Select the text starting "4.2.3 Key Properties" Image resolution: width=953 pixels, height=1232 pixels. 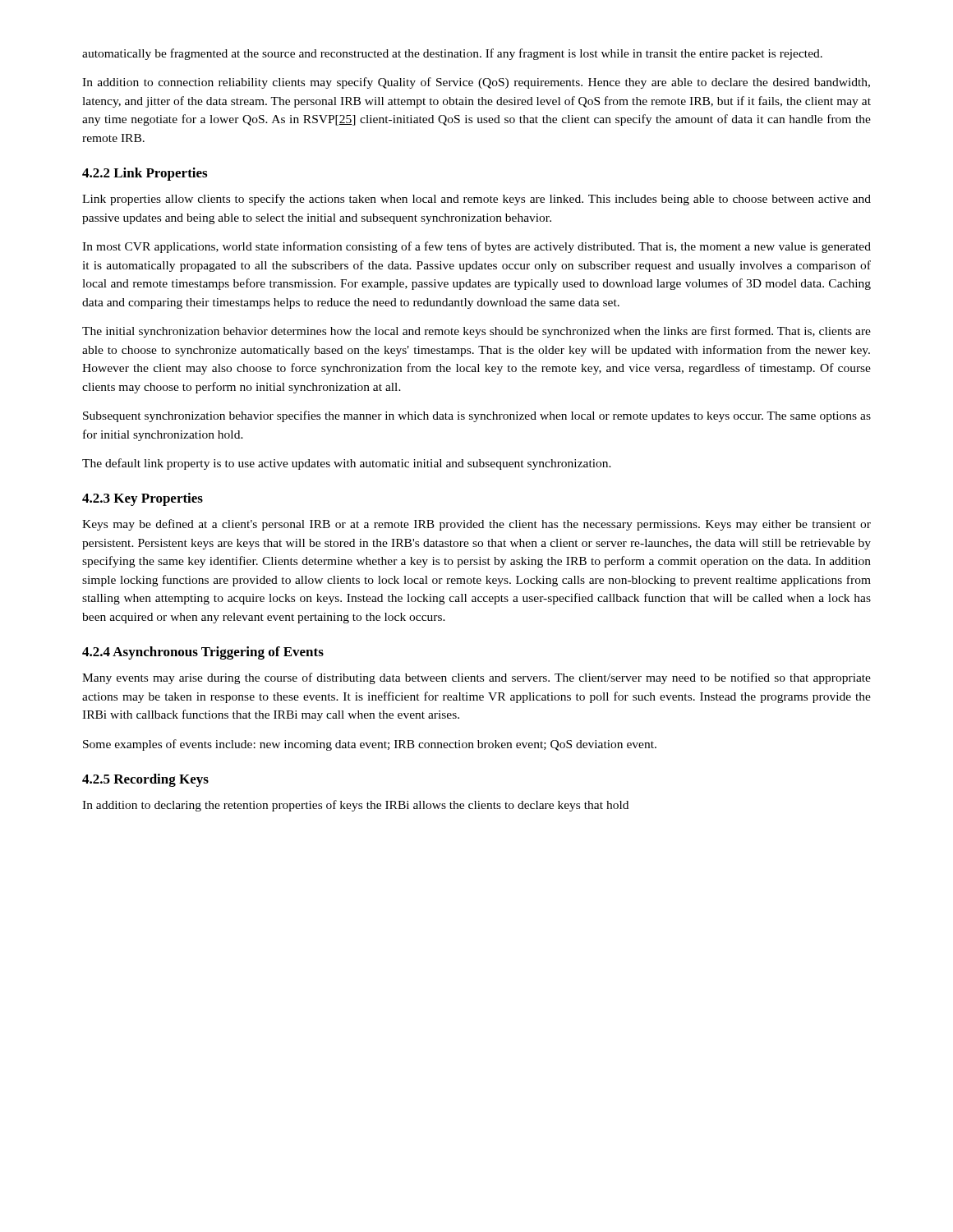[x=143, y=499]
